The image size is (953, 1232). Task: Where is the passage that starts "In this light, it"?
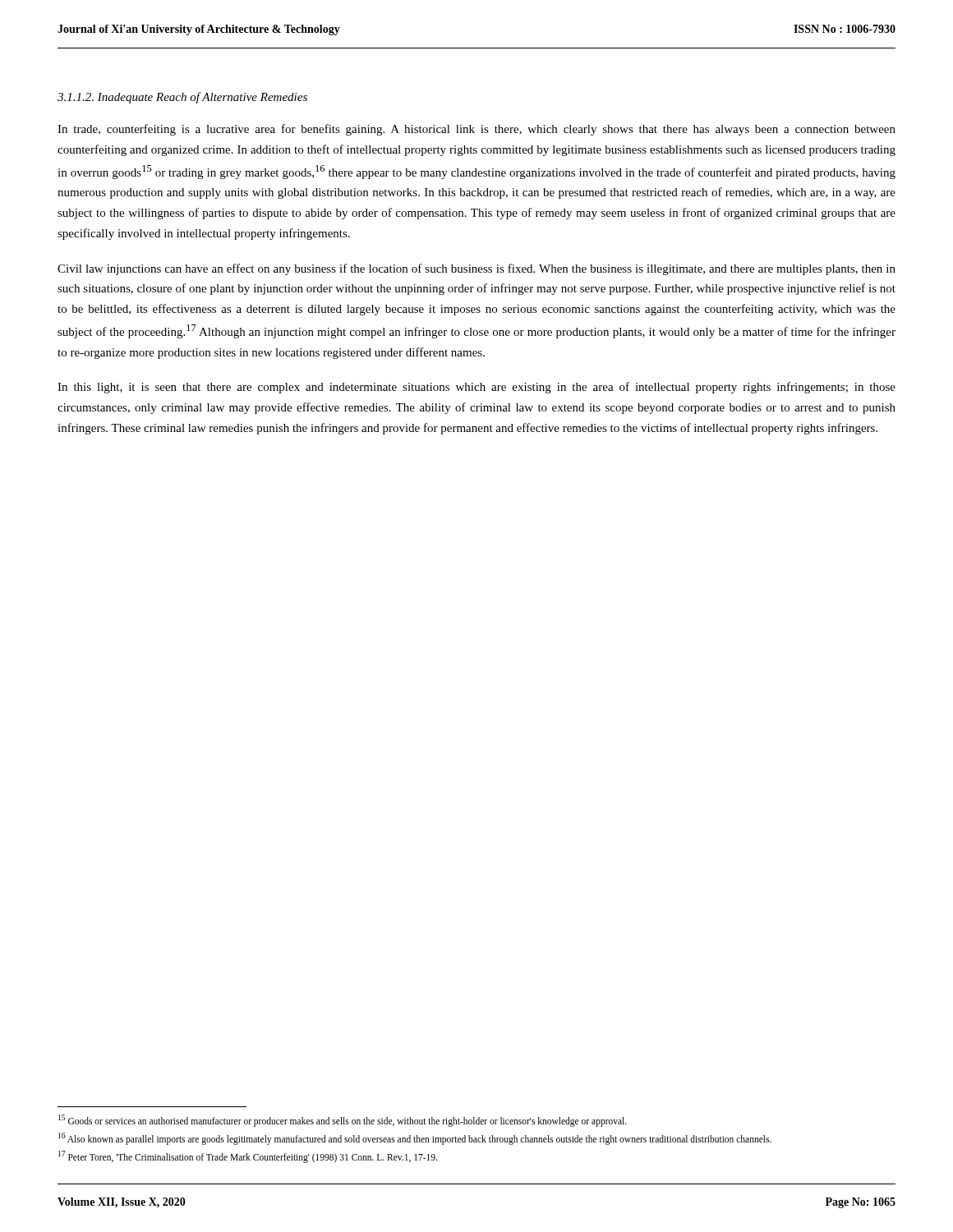tap(476, 407)
